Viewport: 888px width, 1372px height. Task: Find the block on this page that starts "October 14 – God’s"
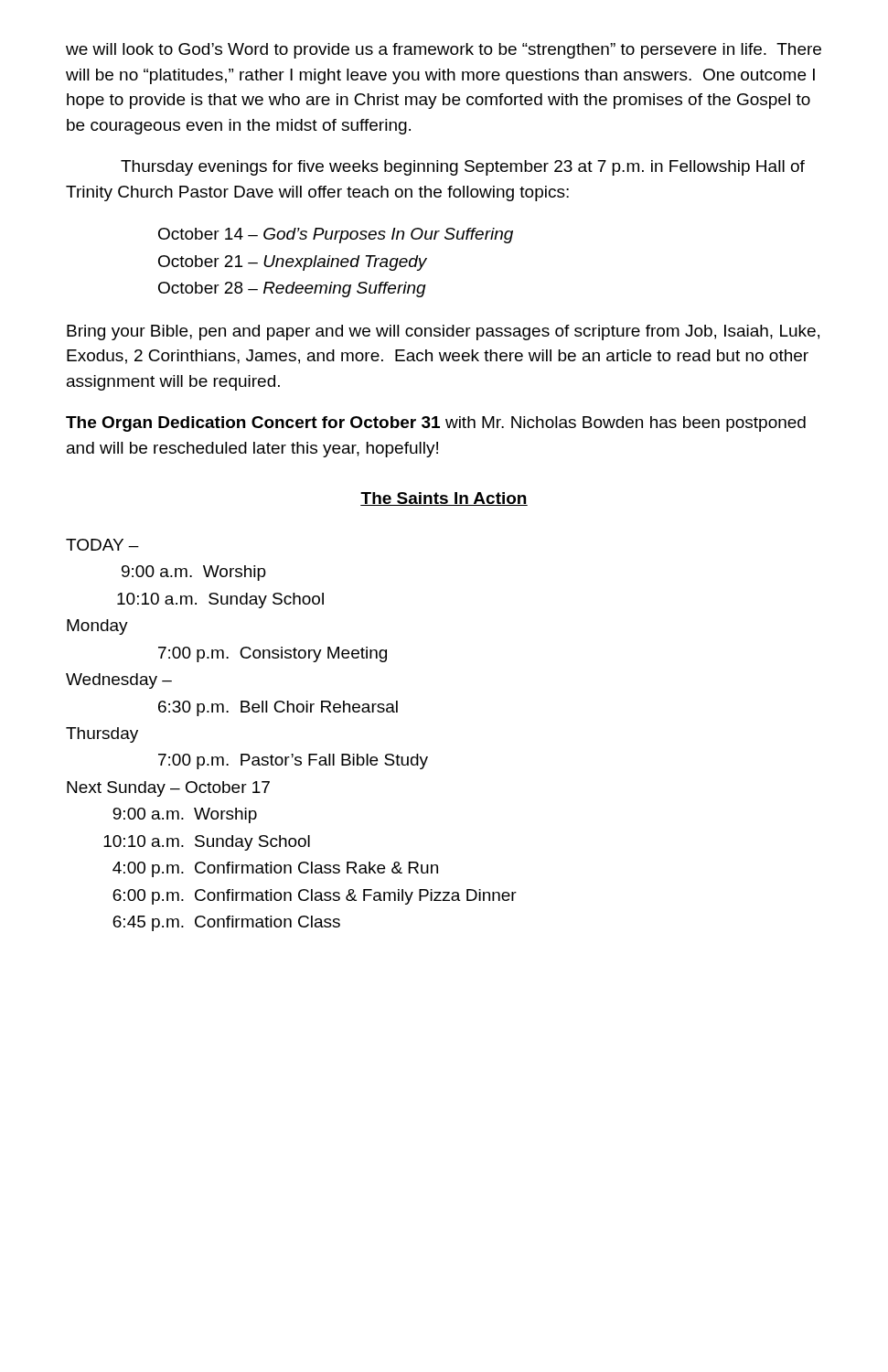coord(335,234)
